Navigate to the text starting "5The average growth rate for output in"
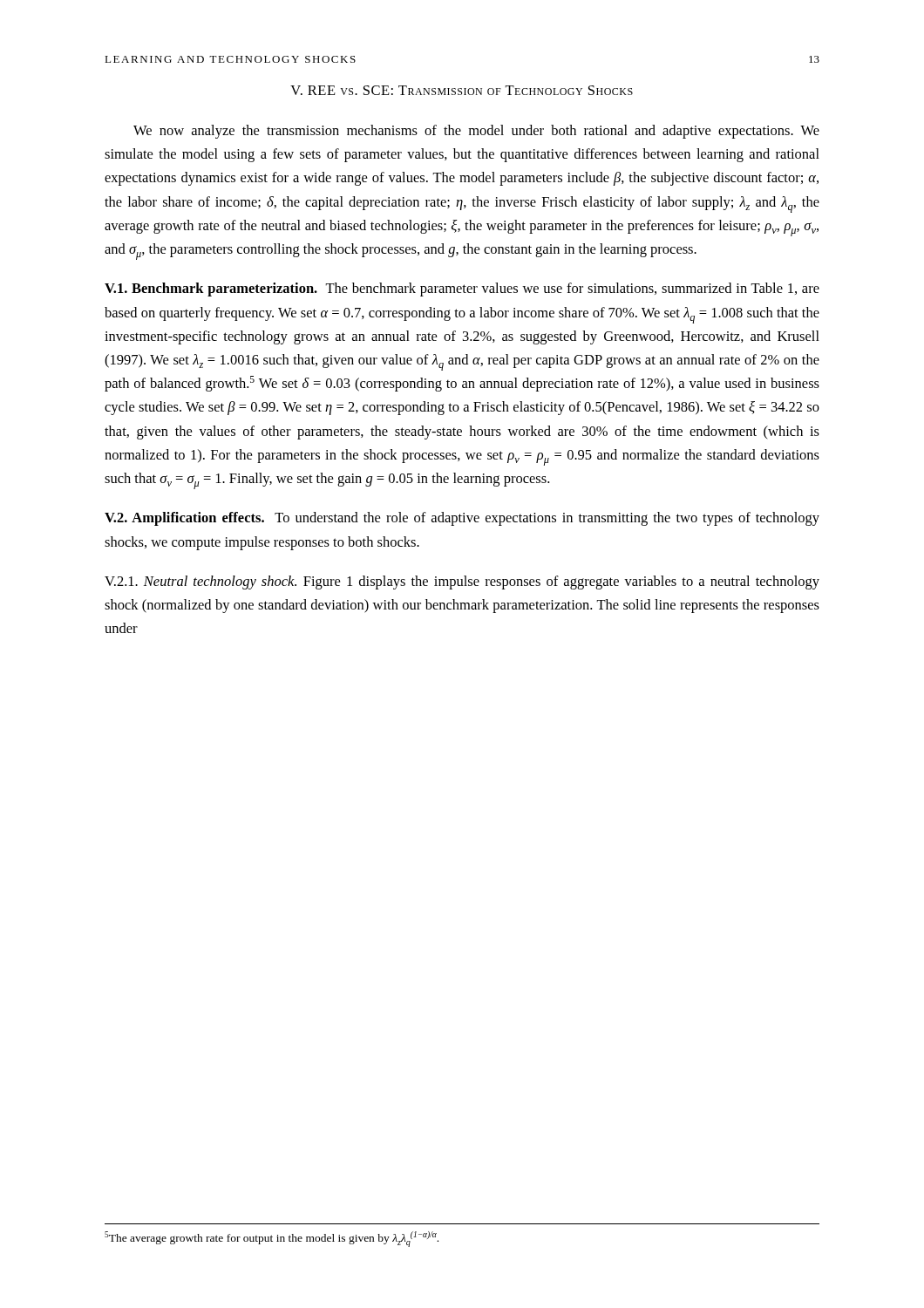Image resolution: width=924 pixels, height=1308 pixels. pyautogui.click(x=272, y=1238)
